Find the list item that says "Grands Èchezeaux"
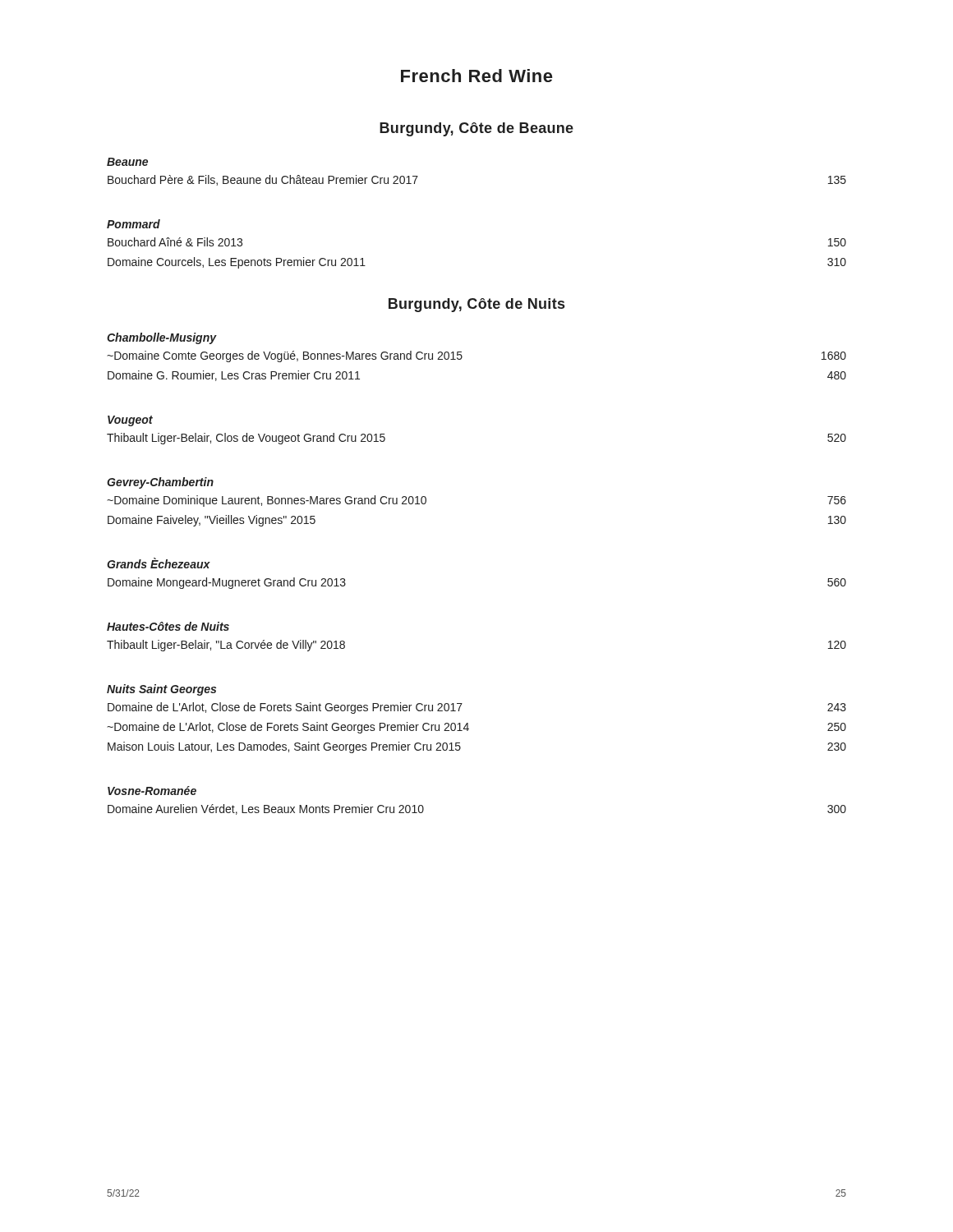This screenshot has height=1232, width=953. 158,564
